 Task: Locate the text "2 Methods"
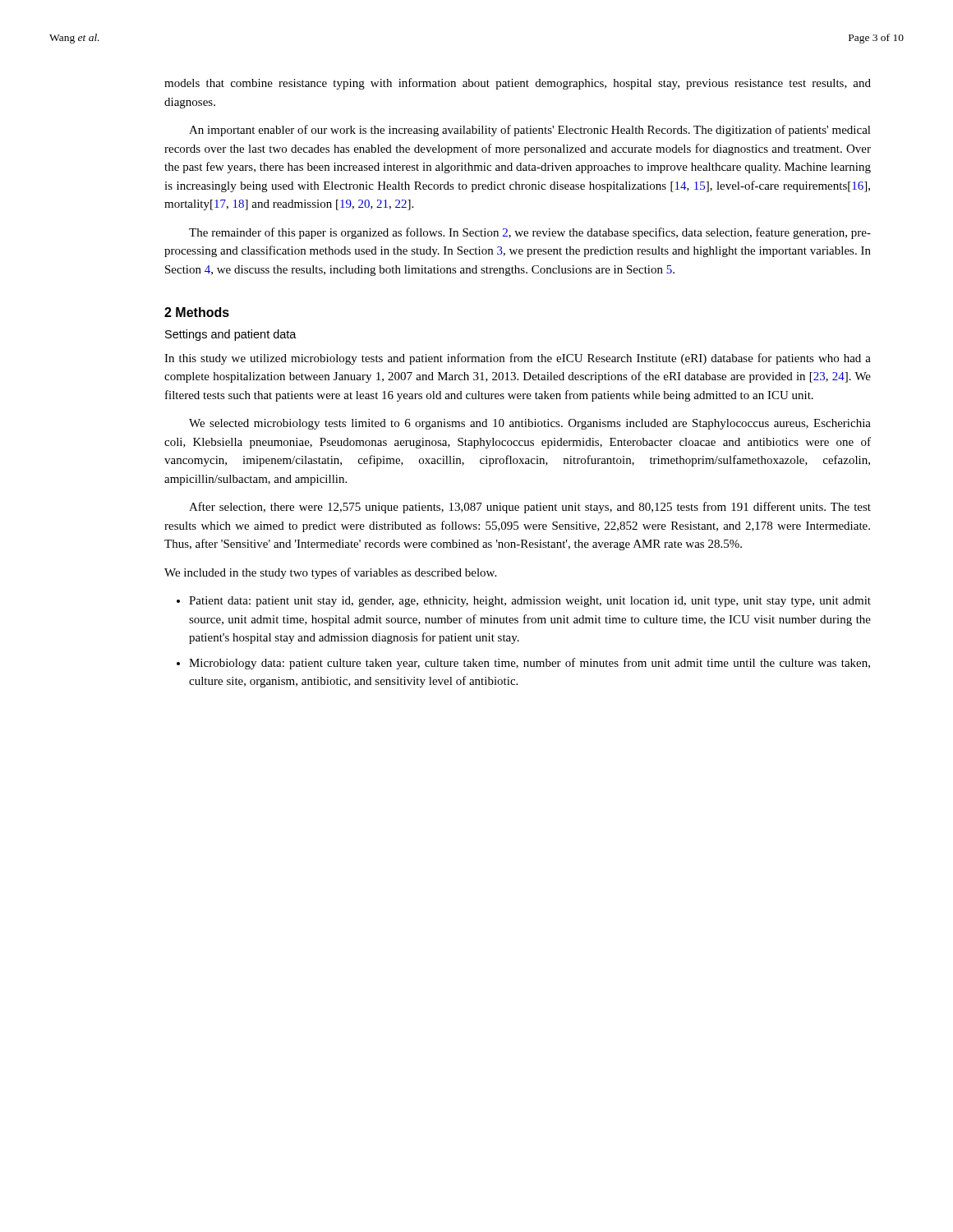197,312
